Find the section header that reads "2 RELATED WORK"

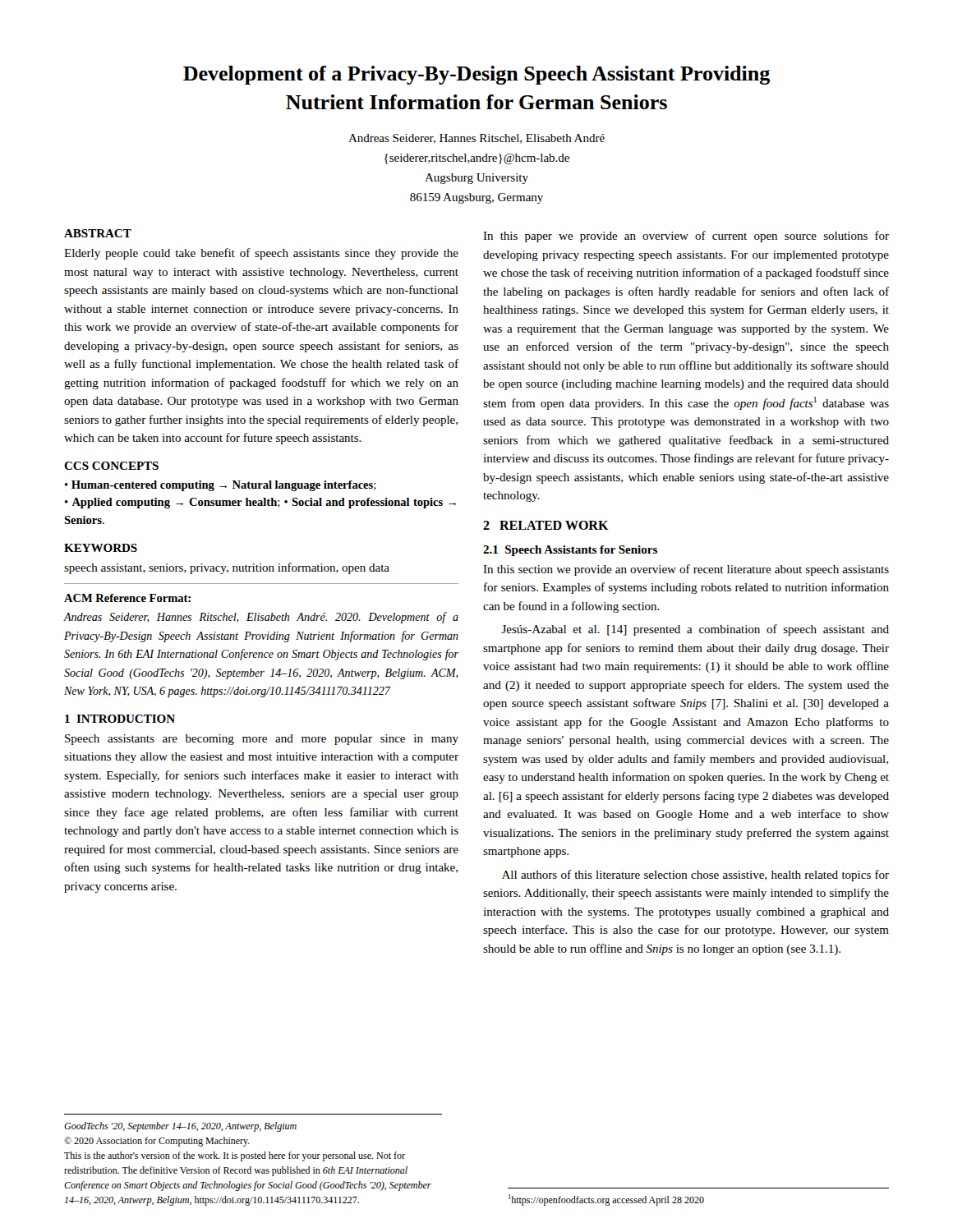(546, 525)
